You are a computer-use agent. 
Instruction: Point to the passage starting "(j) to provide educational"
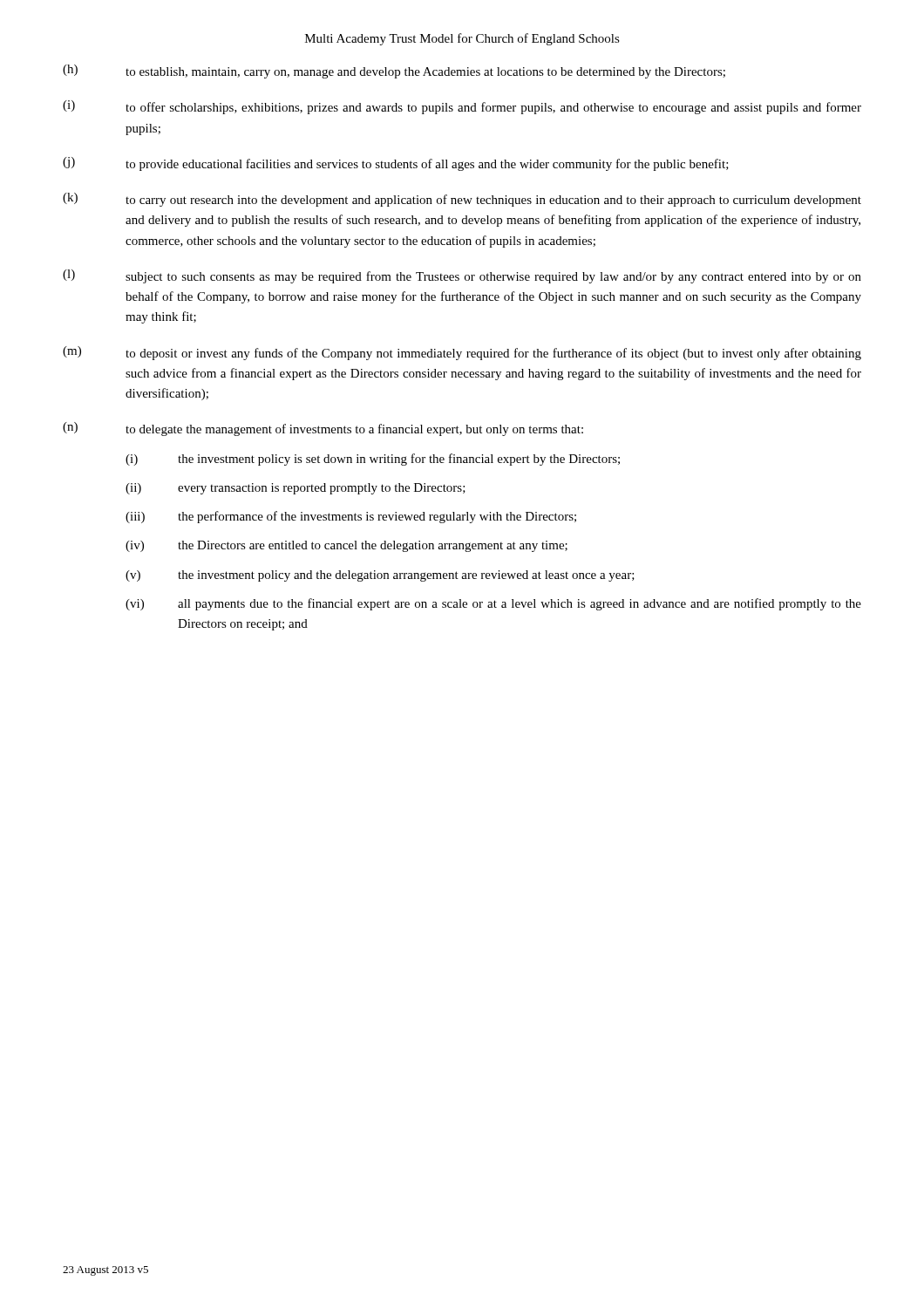(462, 164)
